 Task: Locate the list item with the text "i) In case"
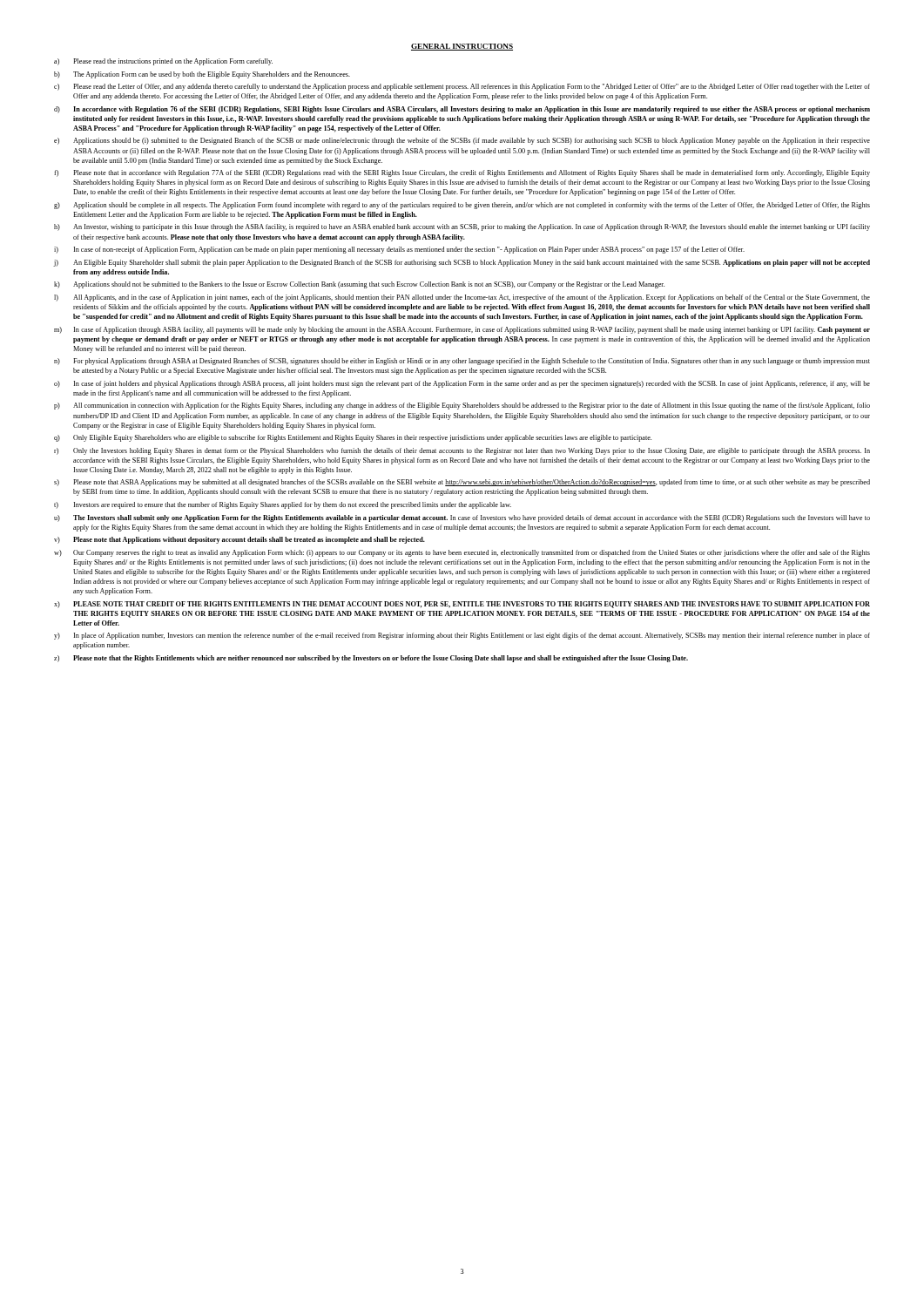462,250
